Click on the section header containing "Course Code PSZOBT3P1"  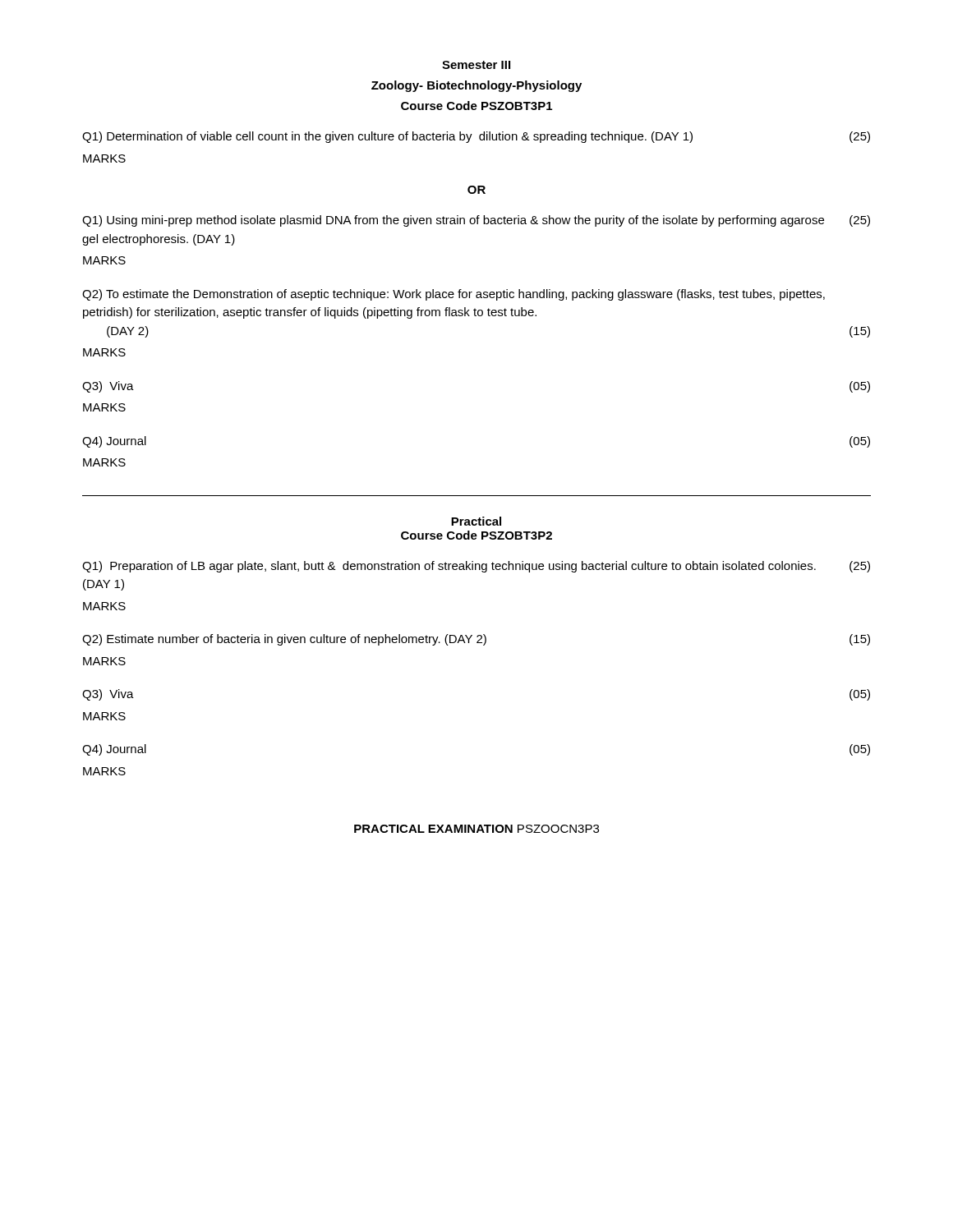tap(476, 106)
